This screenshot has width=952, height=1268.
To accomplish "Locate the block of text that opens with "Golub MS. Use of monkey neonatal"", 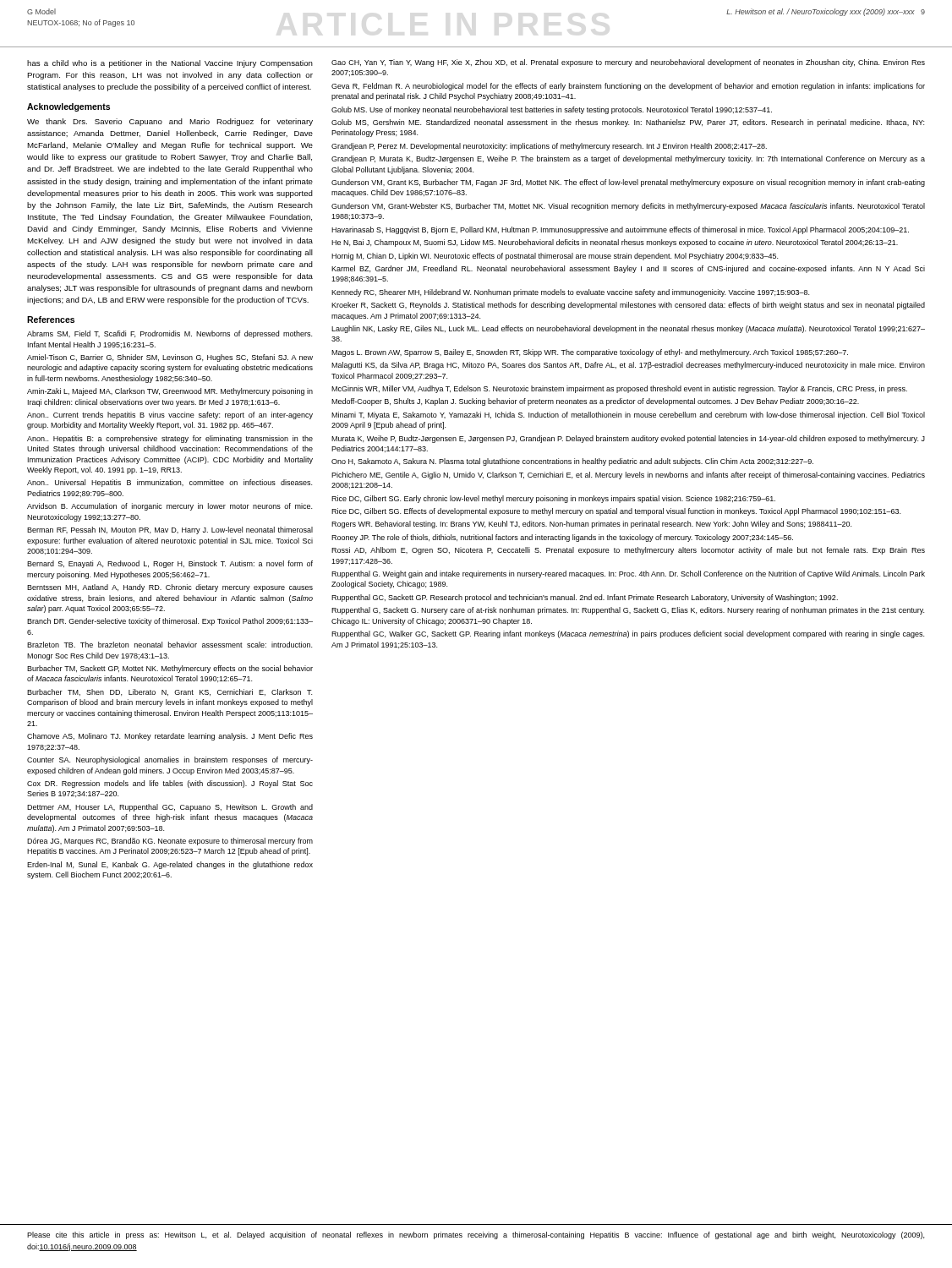I will coord(552,110).
